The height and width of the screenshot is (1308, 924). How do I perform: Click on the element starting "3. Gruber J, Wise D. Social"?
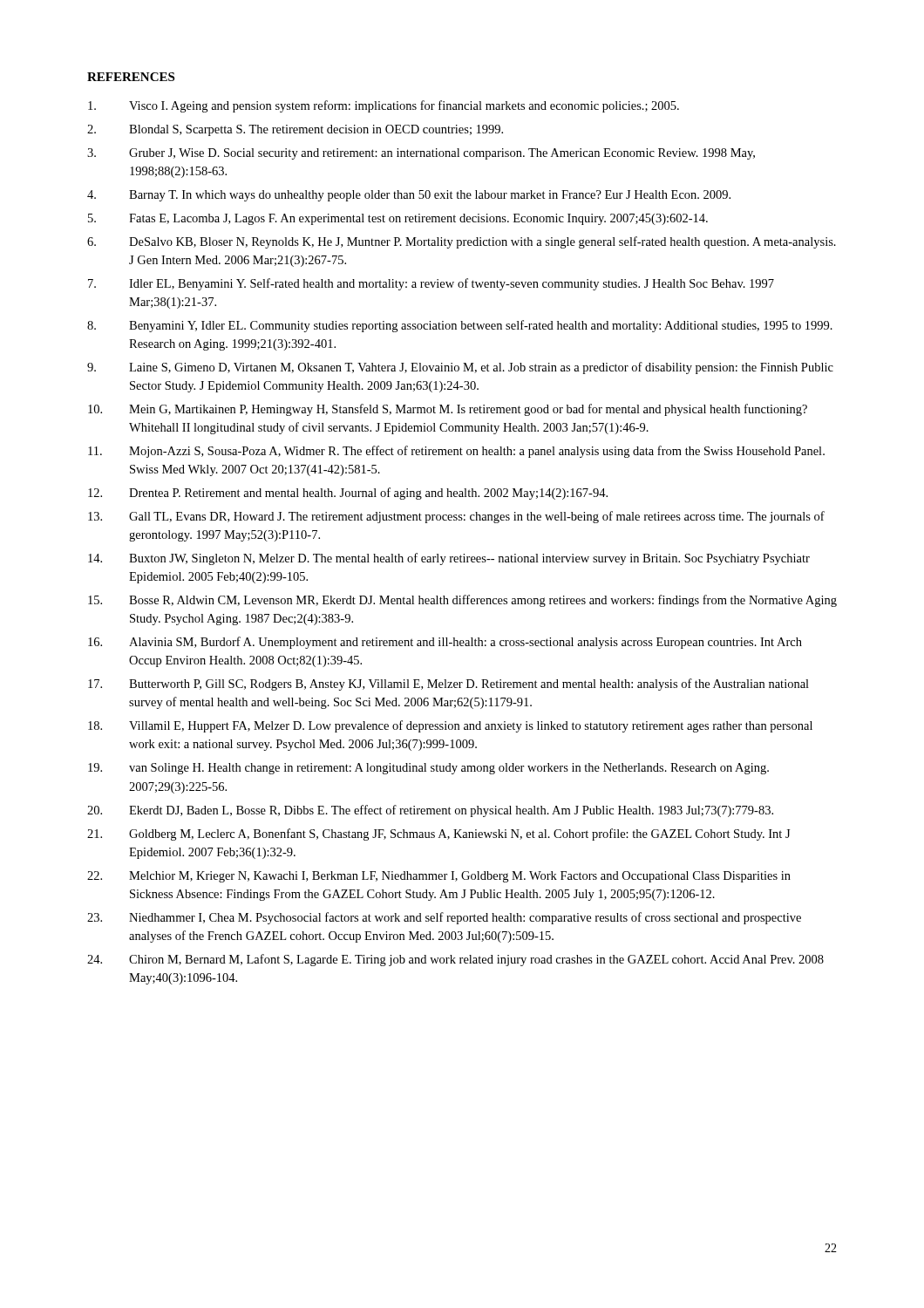462,162
